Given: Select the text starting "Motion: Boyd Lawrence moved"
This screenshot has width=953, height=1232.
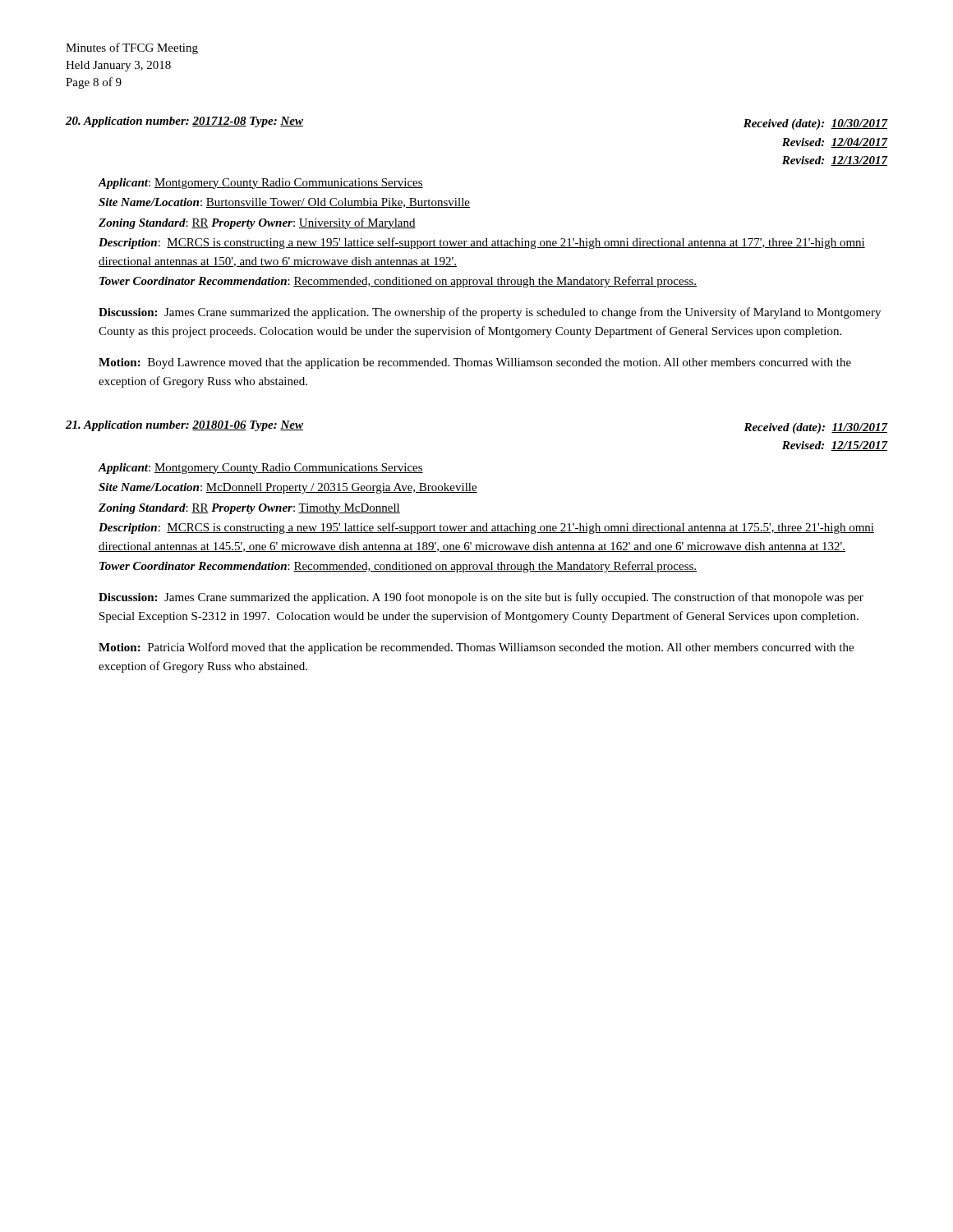Looking at the screenshot, I should pos(493,372).
